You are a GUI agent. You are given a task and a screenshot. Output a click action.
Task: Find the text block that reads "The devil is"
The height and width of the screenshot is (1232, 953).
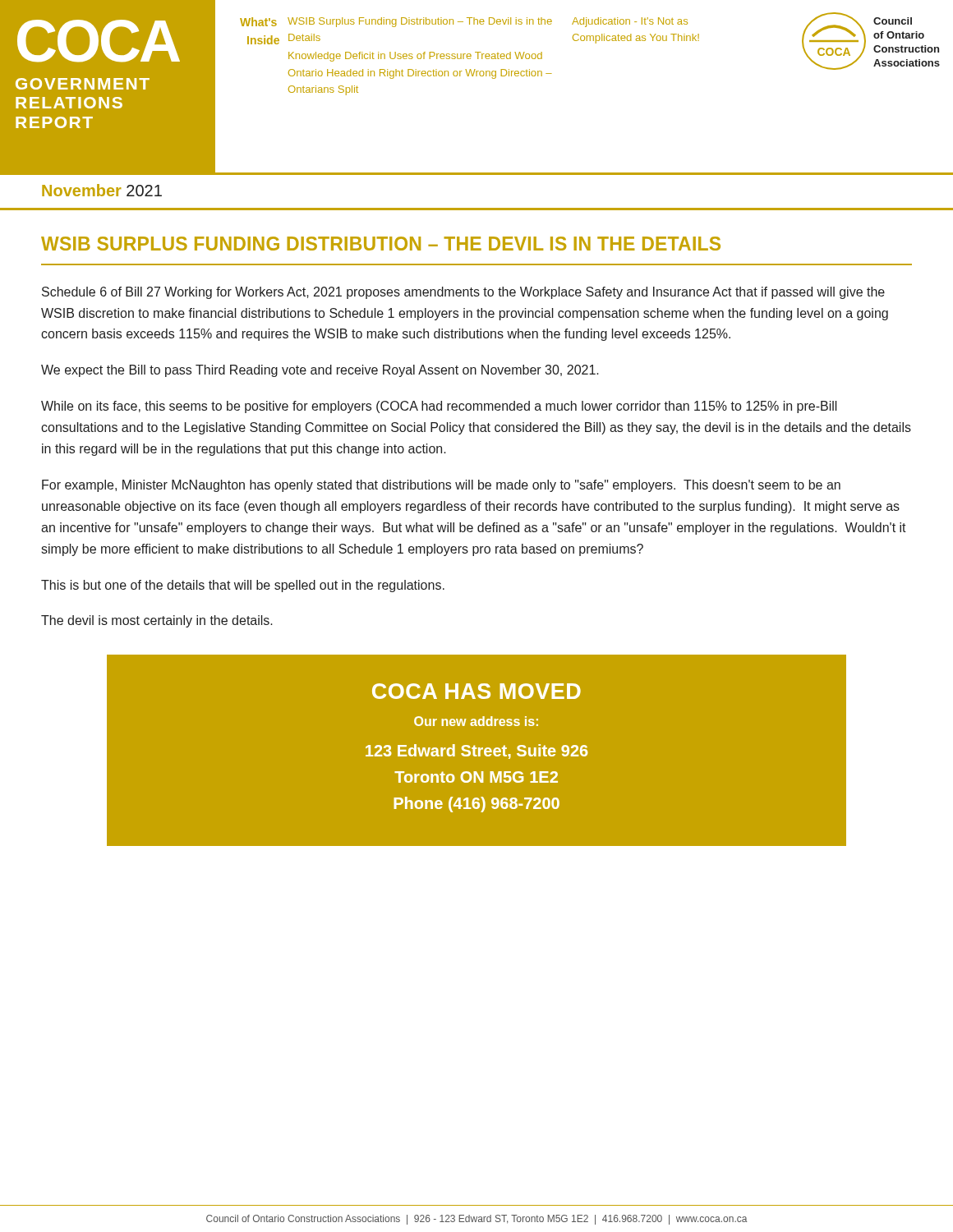(157, 621)
